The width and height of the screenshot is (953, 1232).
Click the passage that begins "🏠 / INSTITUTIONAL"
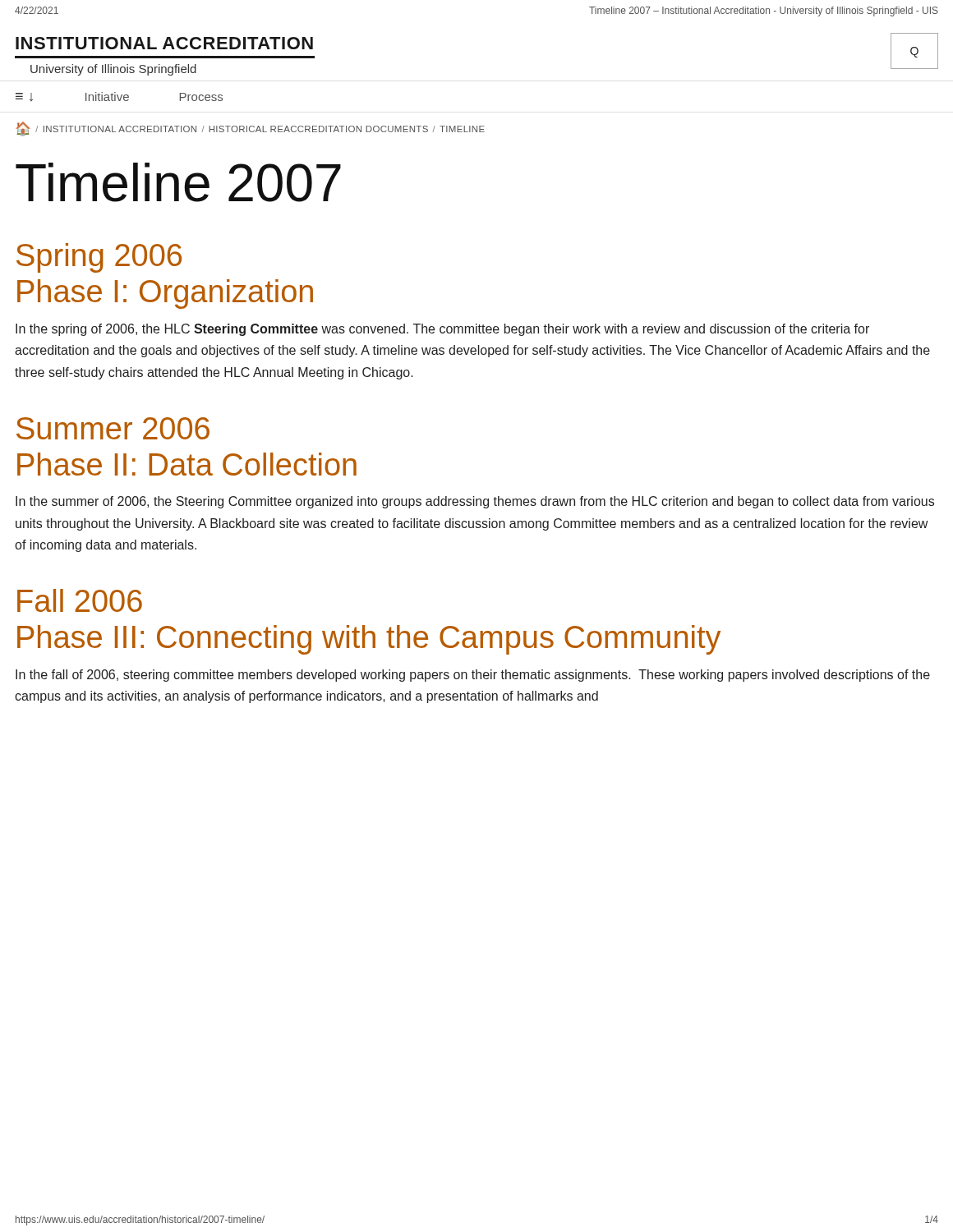tap(250, 129)
